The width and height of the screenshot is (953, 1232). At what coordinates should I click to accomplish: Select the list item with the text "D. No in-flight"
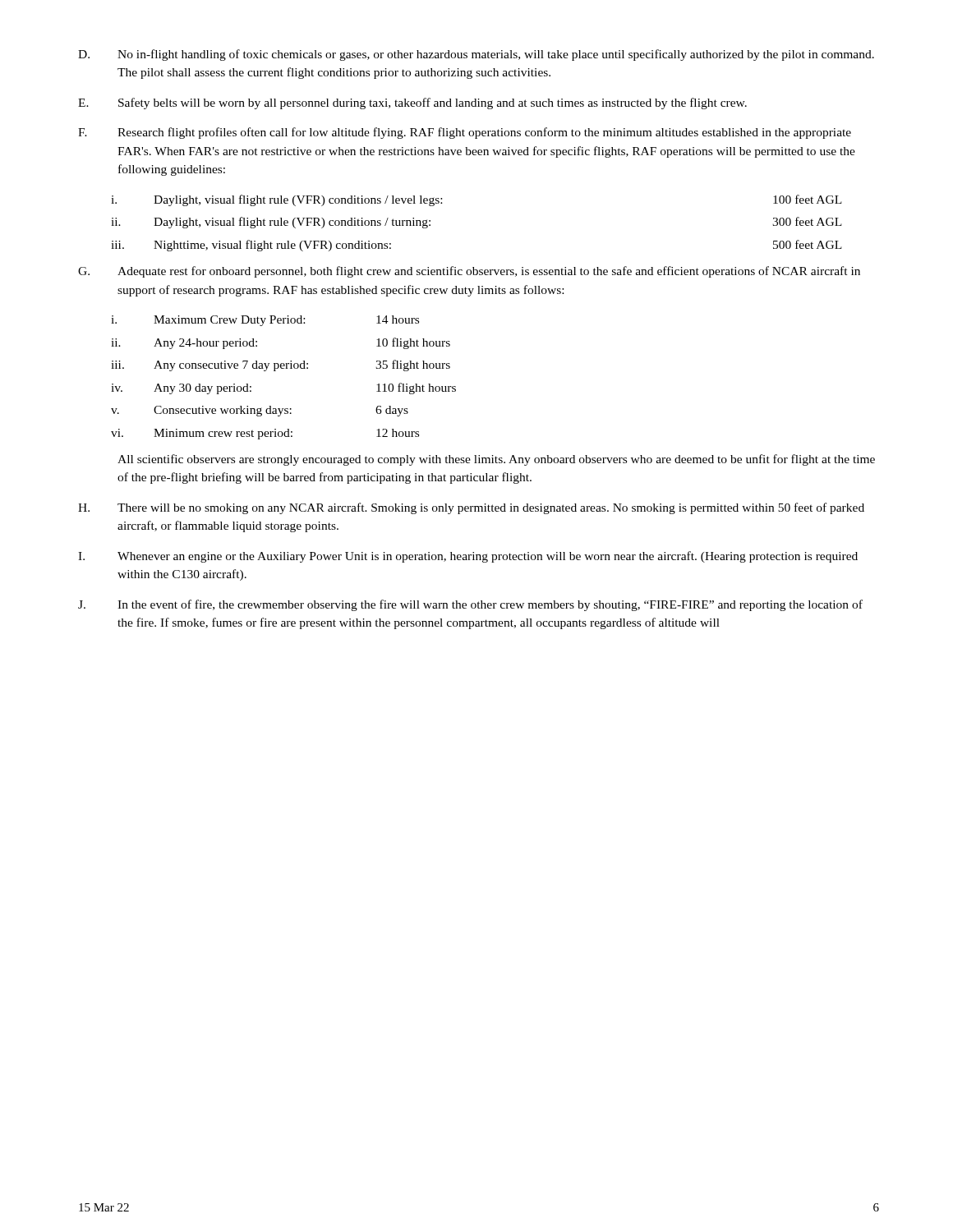(x=479, y=64)
